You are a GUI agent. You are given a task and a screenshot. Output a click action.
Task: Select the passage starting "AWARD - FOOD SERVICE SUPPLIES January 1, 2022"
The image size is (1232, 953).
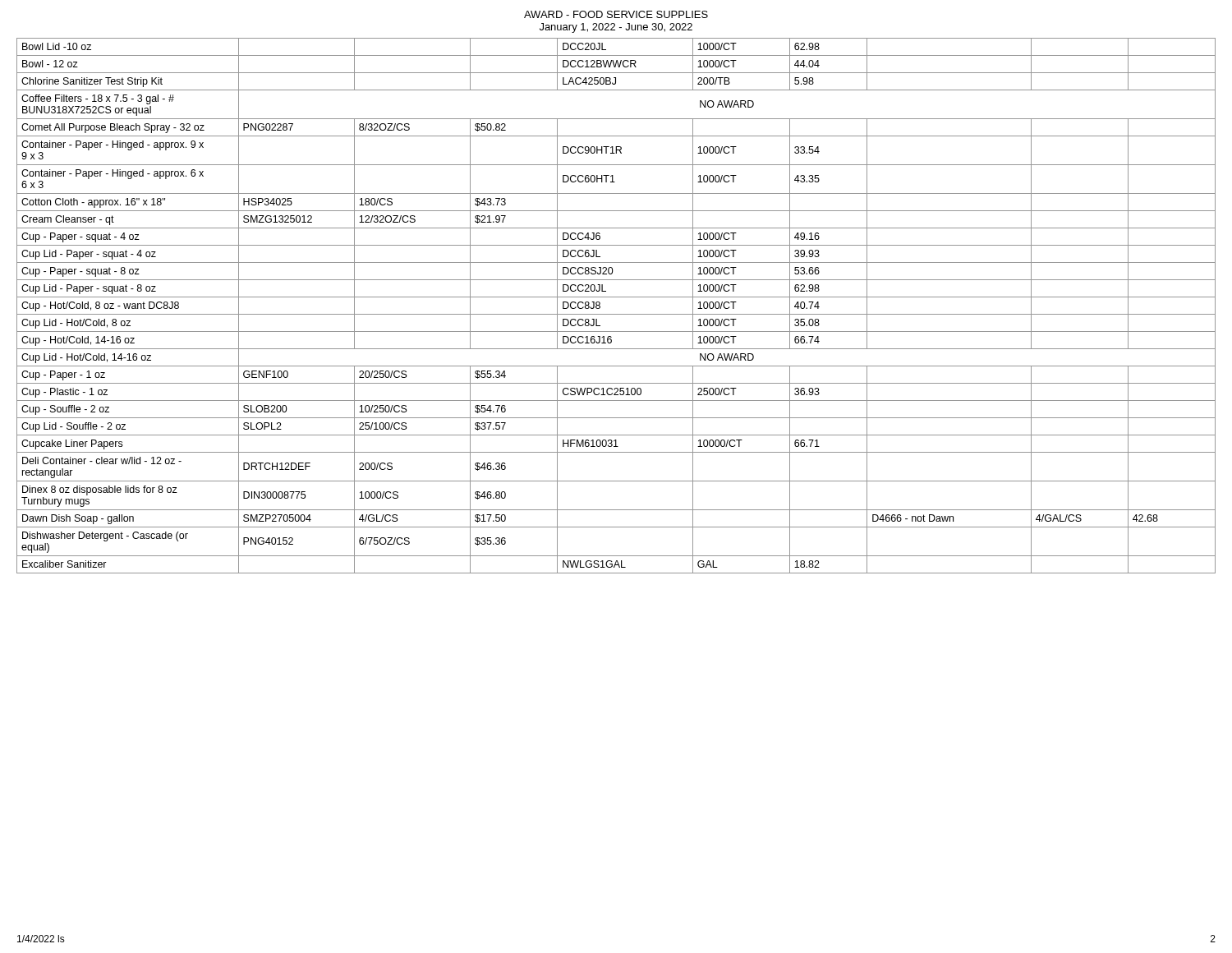click(x=616, y=21)
